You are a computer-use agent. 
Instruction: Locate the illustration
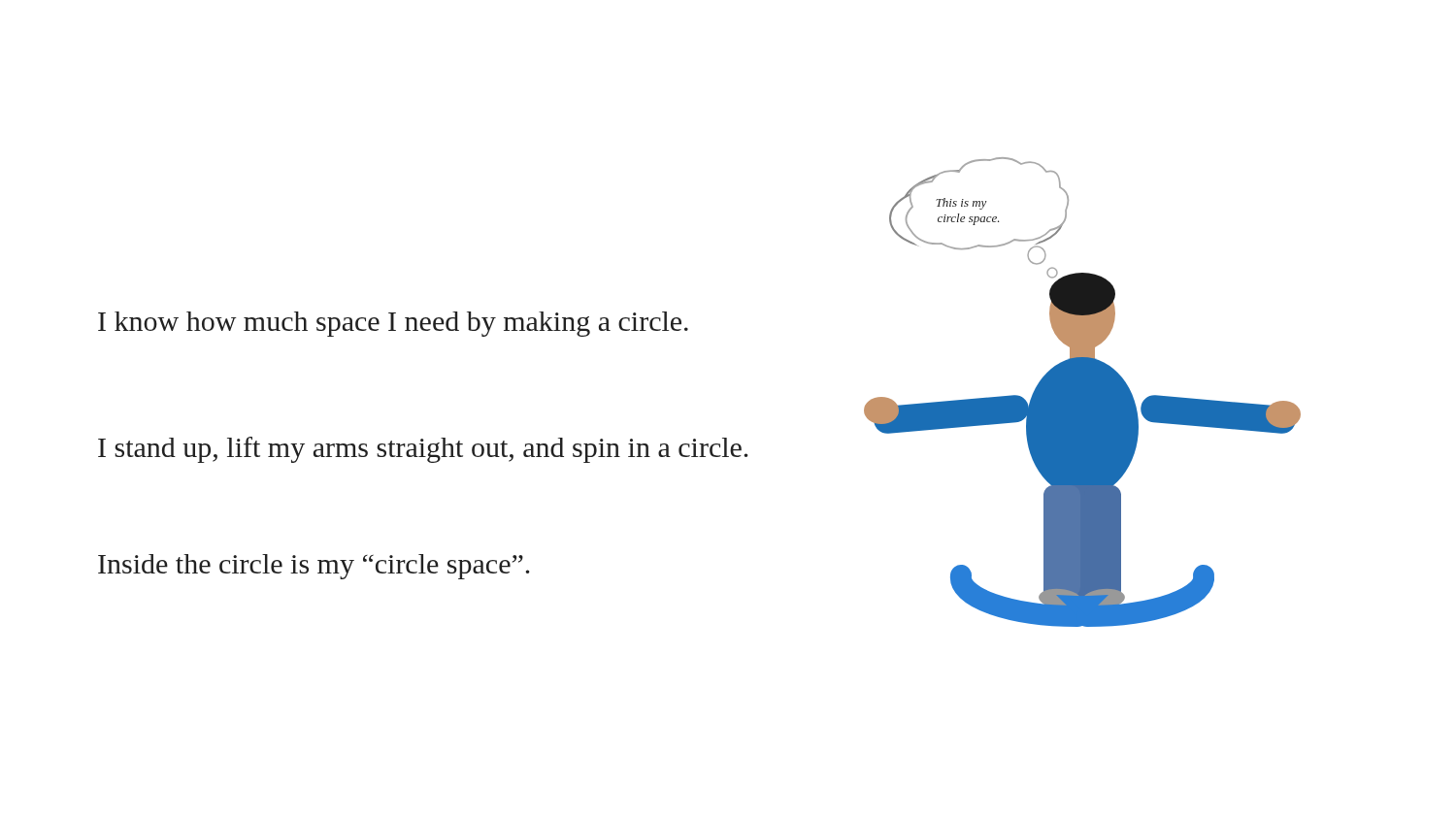tap(1068, 412)
